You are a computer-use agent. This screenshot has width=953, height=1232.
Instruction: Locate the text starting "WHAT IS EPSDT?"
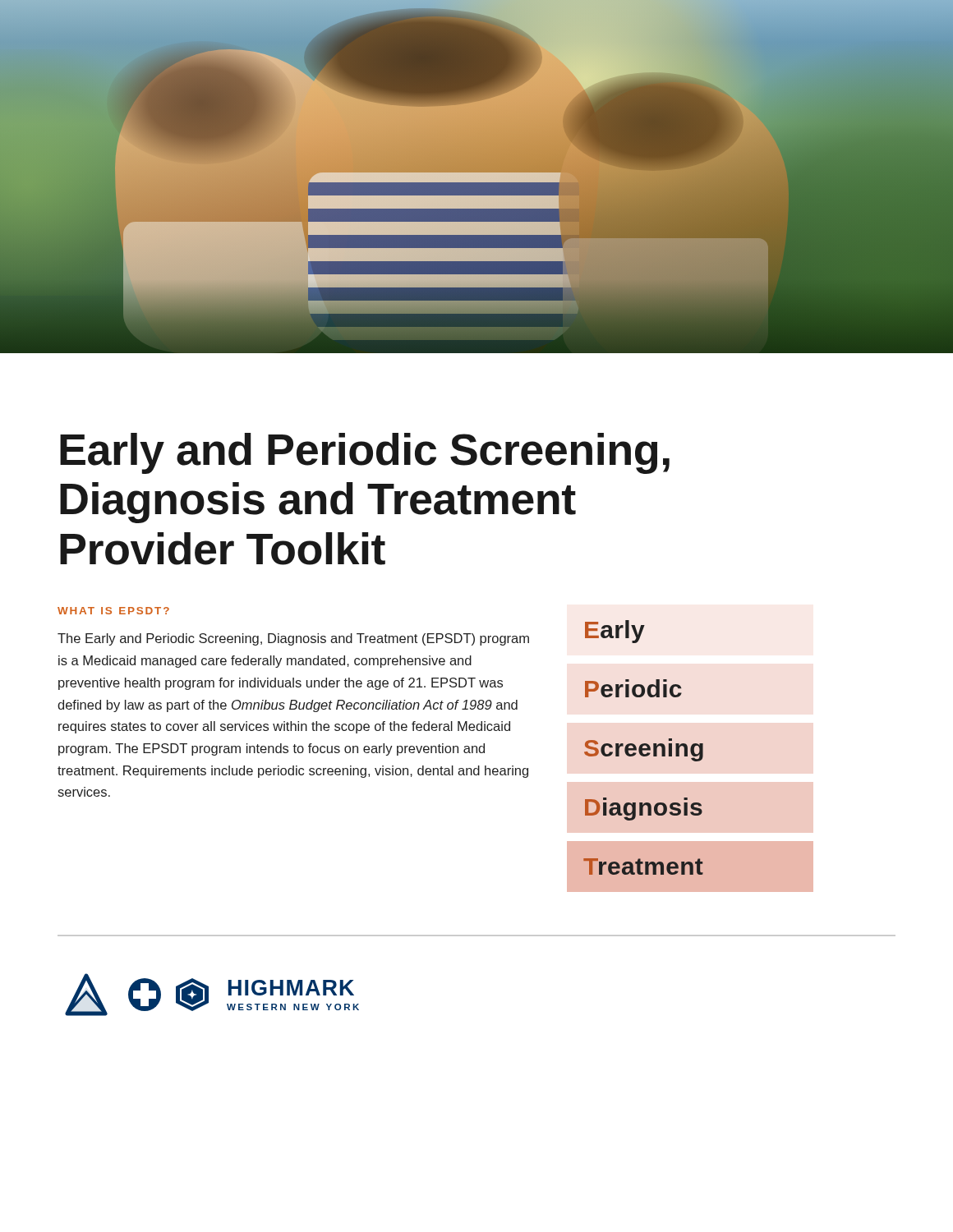(114, 611)
